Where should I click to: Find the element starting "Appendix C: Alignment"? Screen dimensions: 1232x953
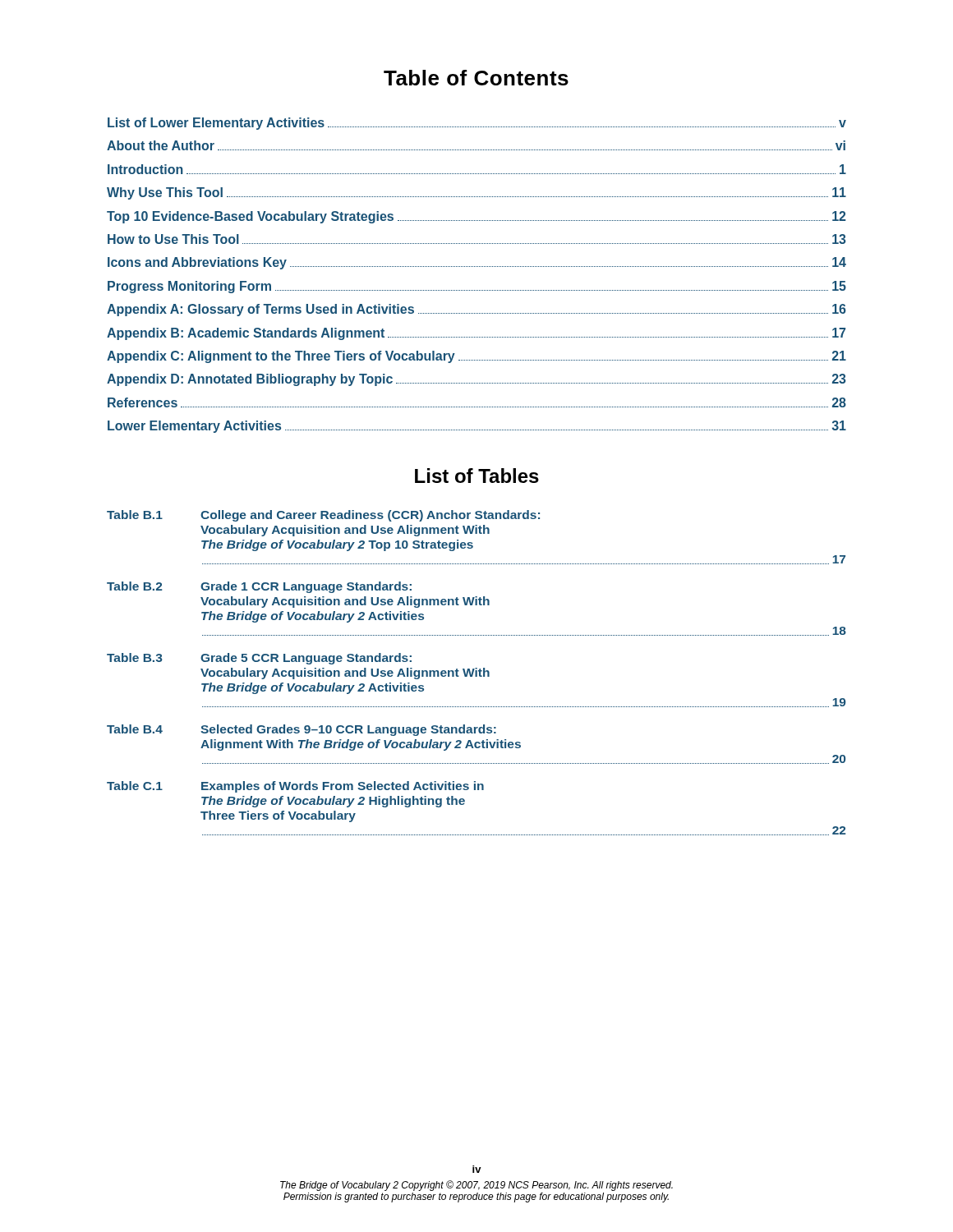tap(476, 357)
